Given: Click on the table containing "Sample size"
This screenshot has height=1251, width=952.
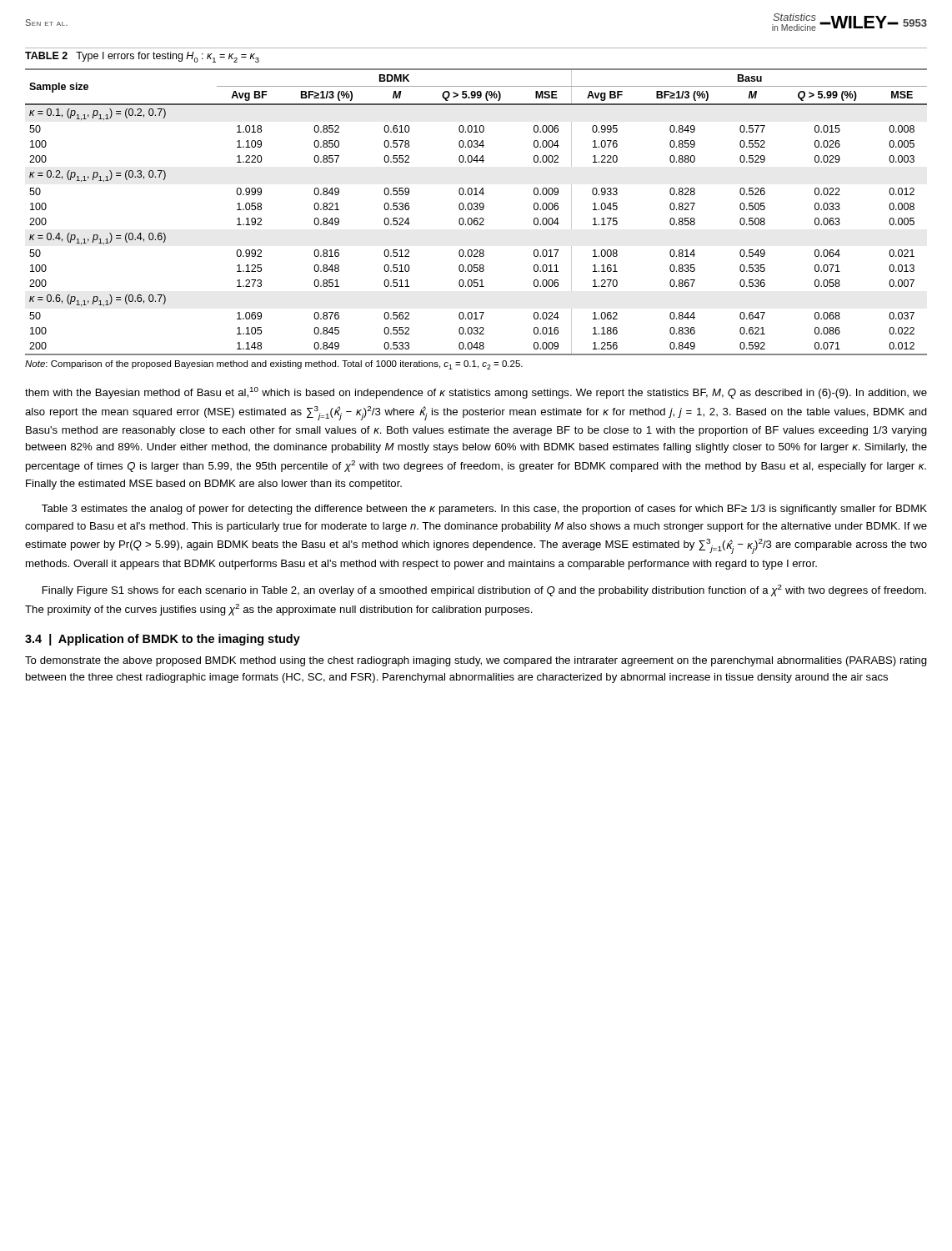Looking at the screenshot, I should (x=476, y=211).
